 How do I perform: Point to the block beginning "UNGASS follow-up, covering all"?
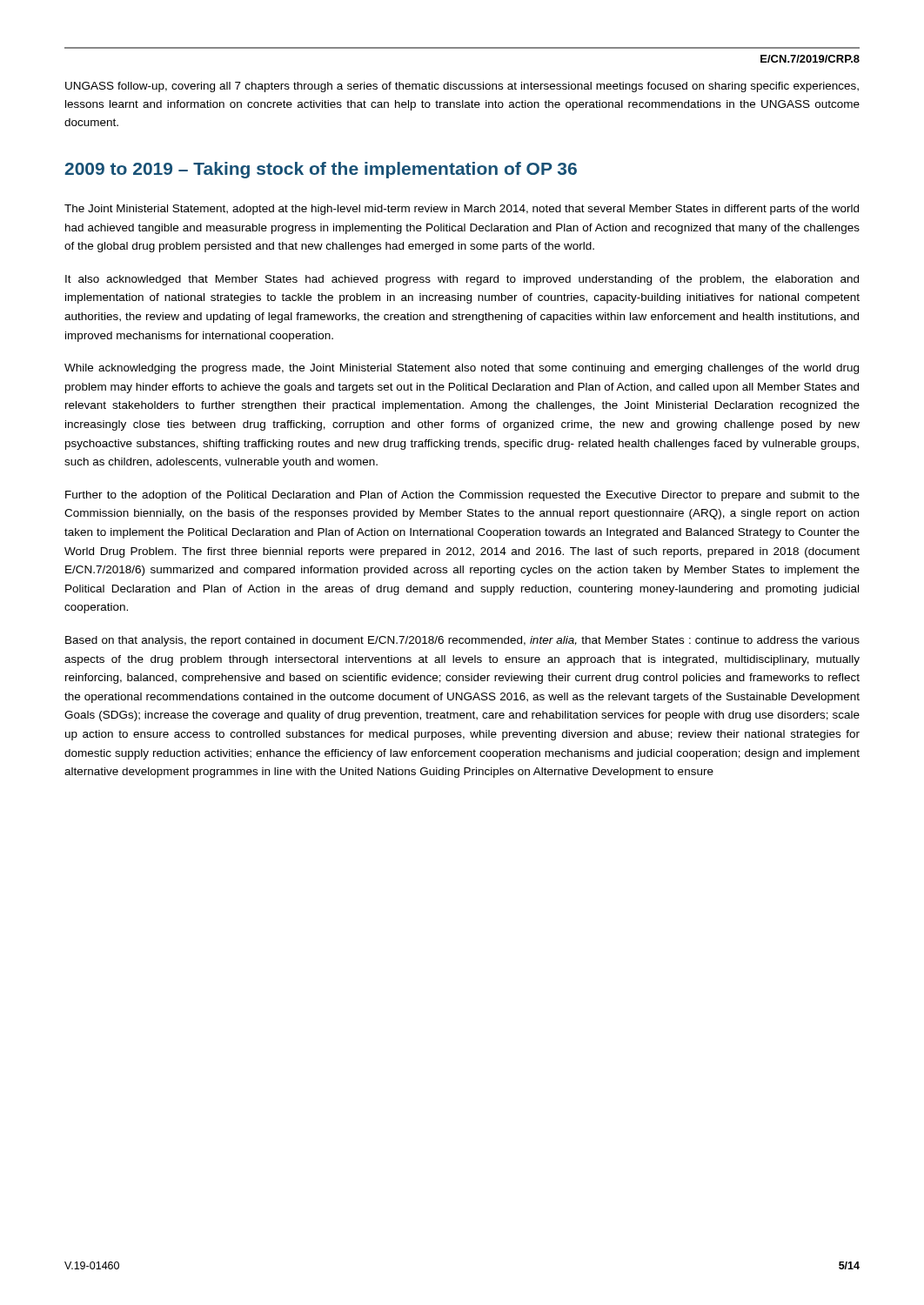462,104
